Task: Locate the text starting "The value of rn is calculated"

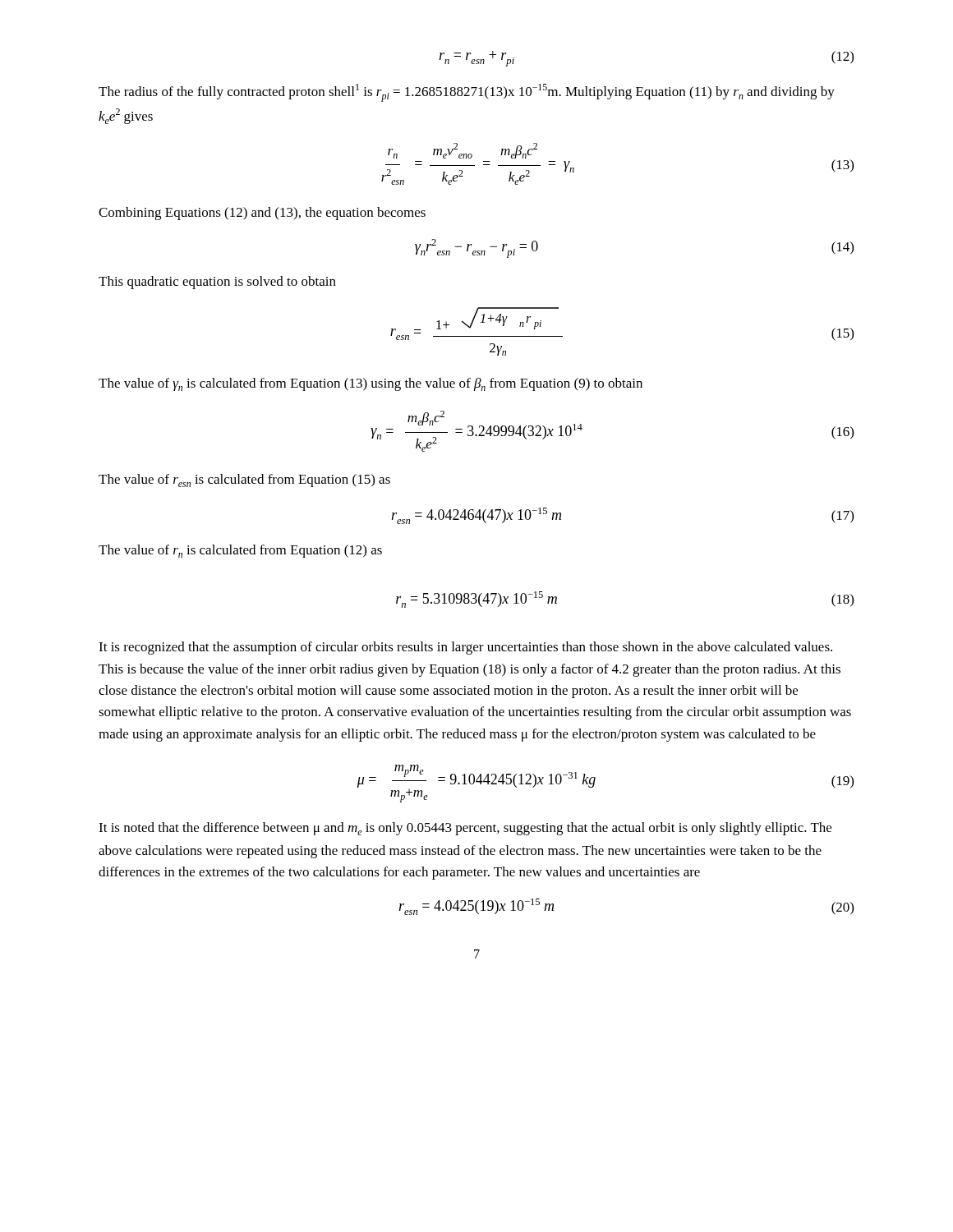Action: [240, 551]
